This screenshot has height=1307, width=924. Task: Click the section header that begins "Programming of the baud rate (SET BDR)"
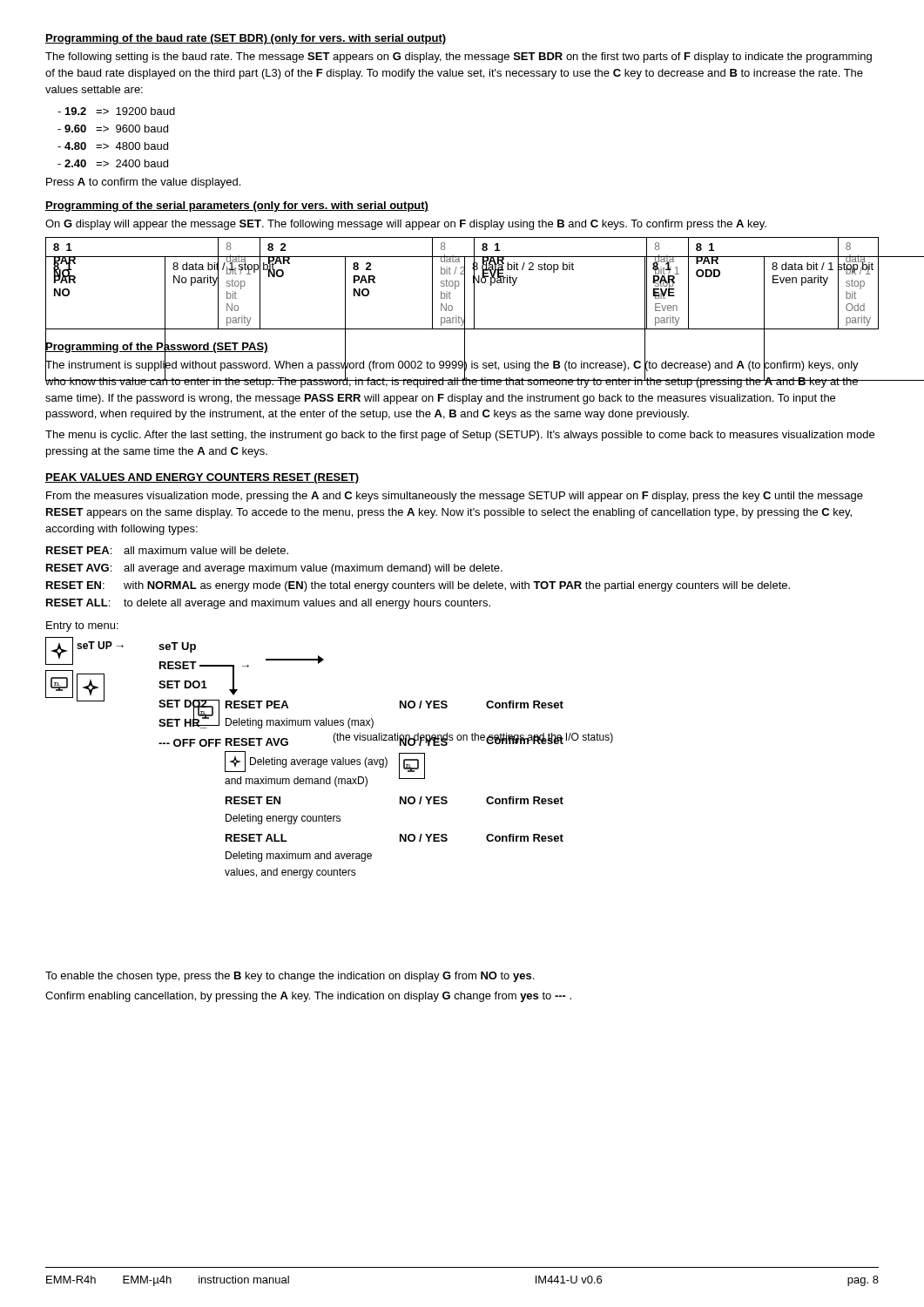246,38
